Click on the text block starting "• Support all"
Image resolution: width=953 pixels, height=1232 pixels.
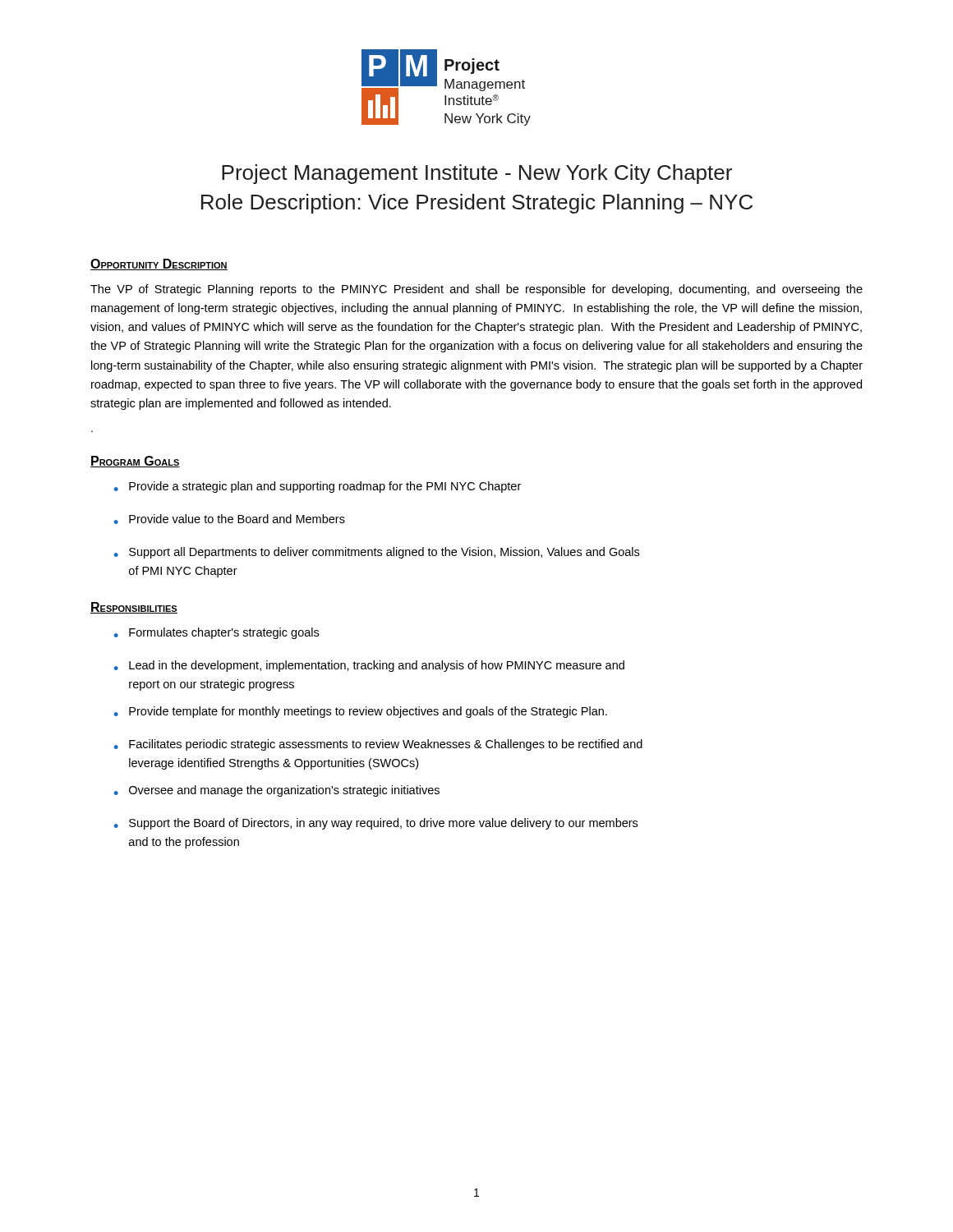[488, 562]
